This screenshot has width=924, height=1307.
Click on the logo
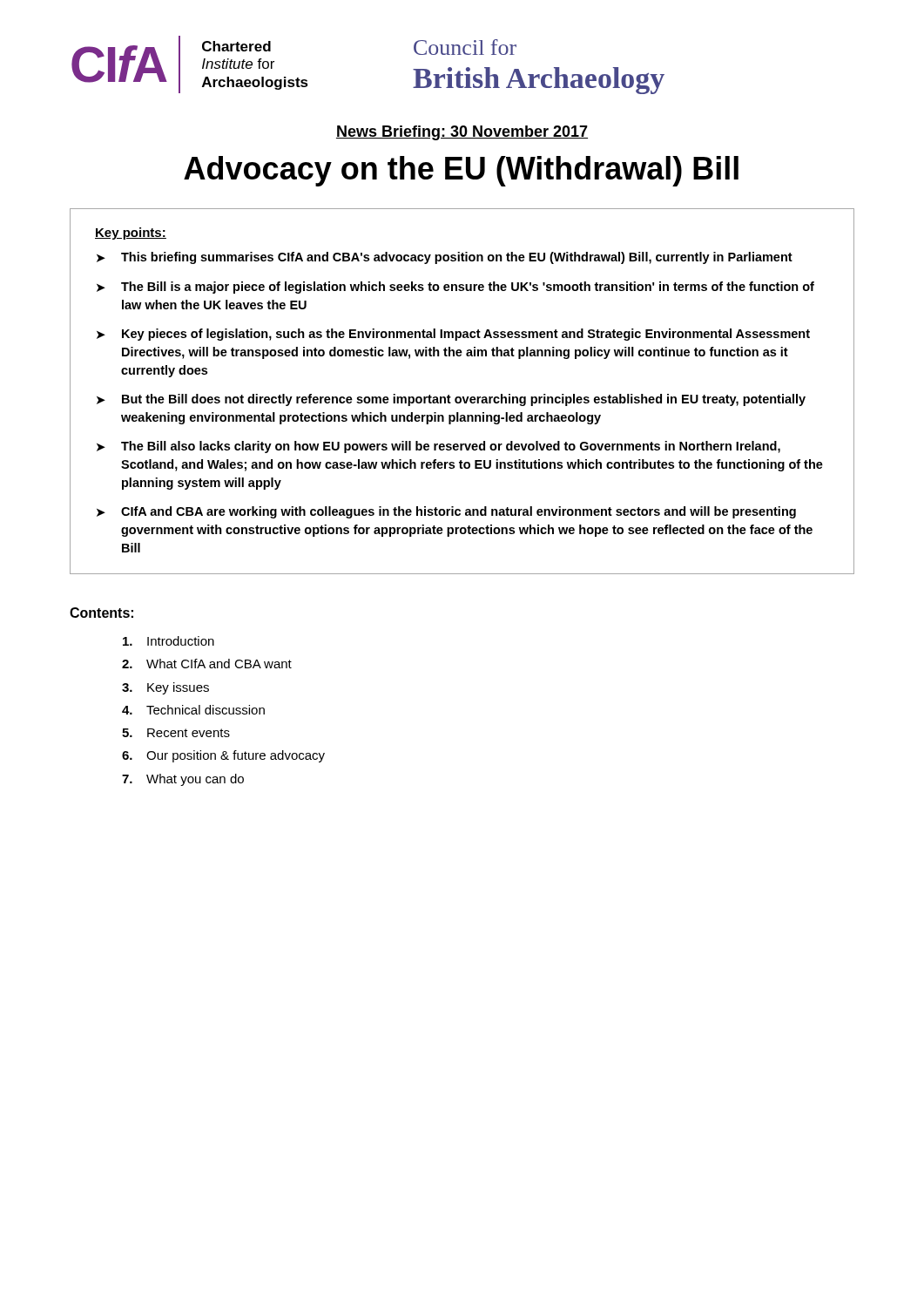462,65
